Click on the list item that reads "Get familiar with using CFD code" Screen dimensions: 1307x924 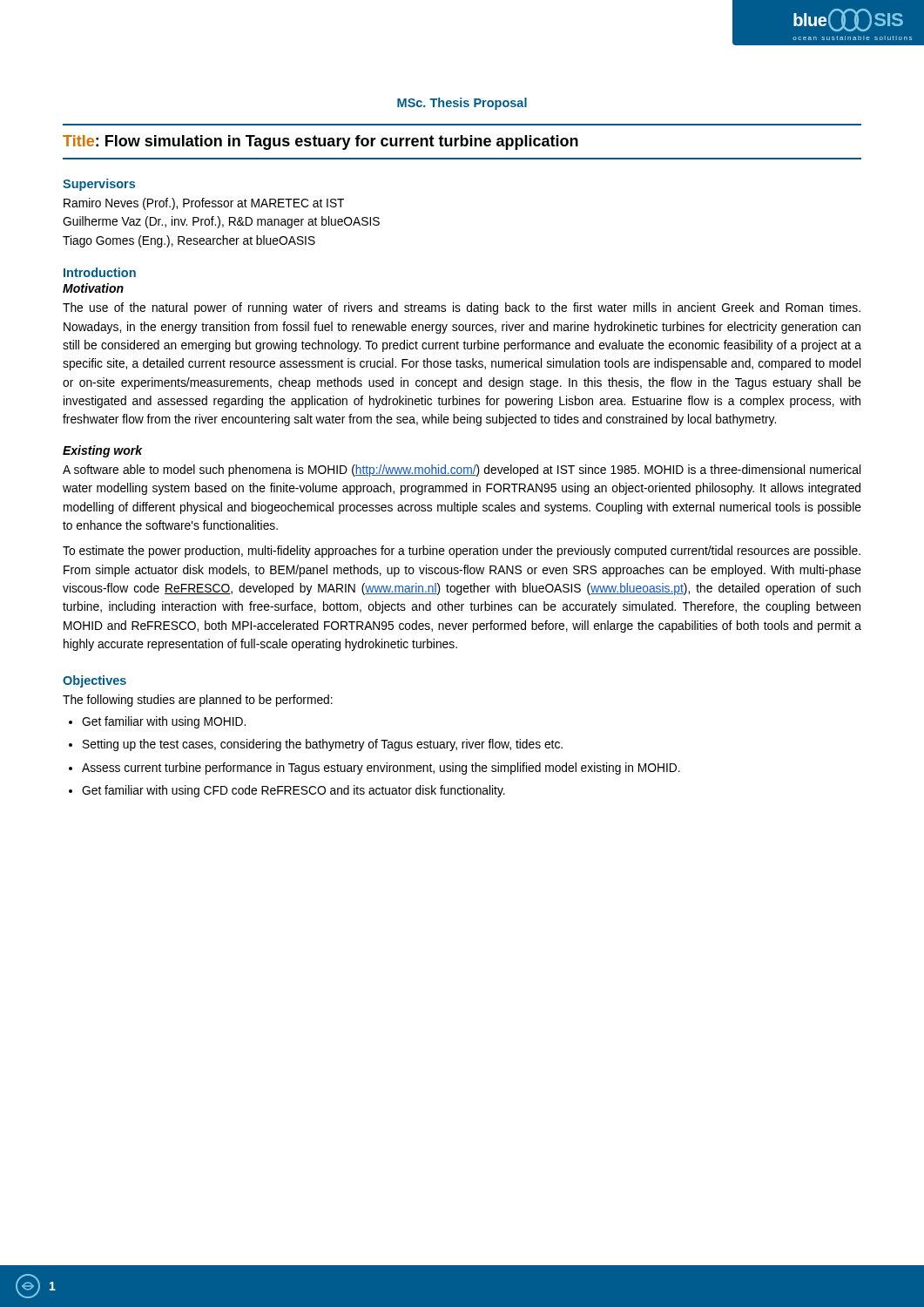294,791
